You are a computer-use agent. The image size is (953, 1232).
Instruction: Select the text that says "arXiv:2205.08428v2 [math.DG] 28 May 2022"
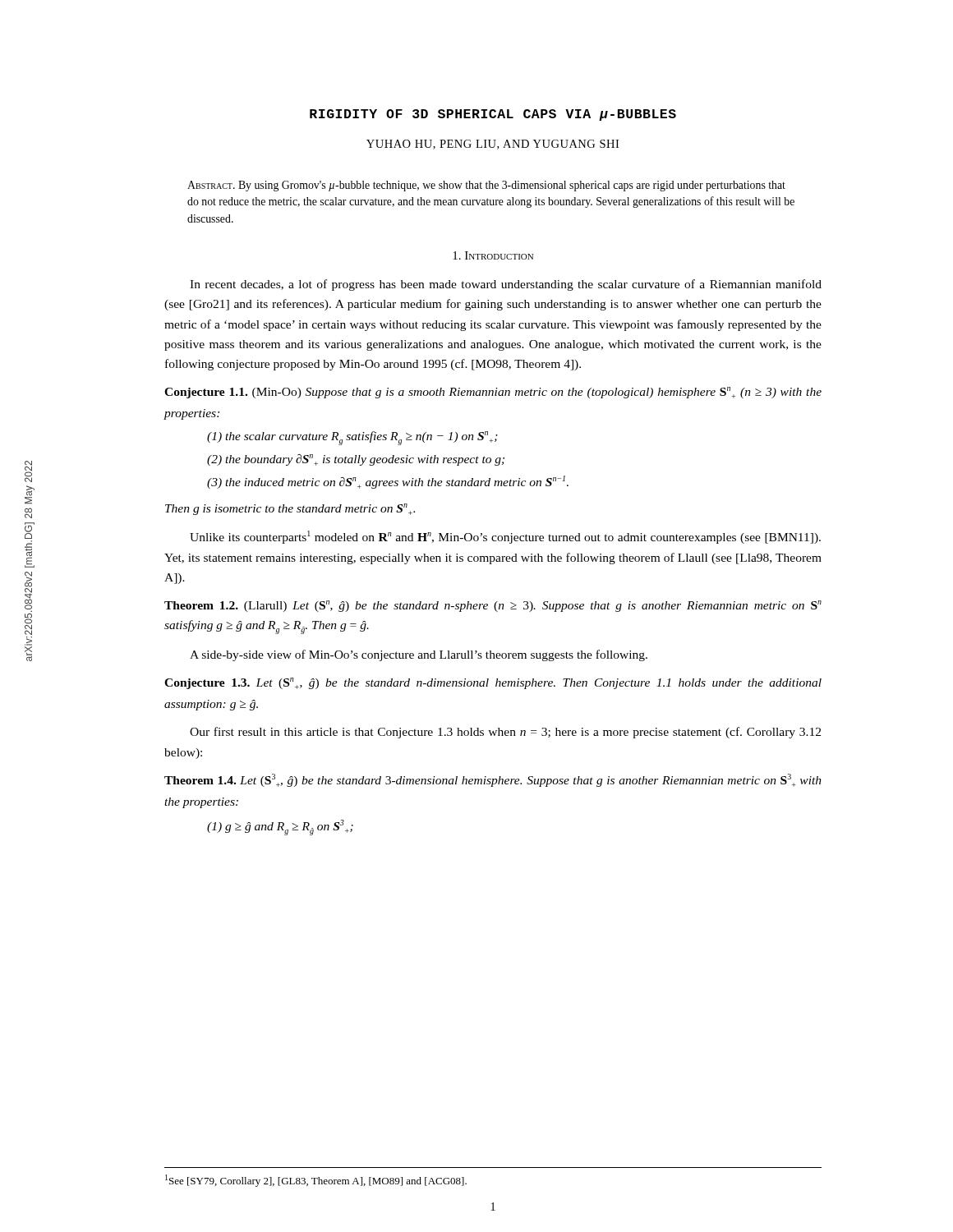(29, 561)
